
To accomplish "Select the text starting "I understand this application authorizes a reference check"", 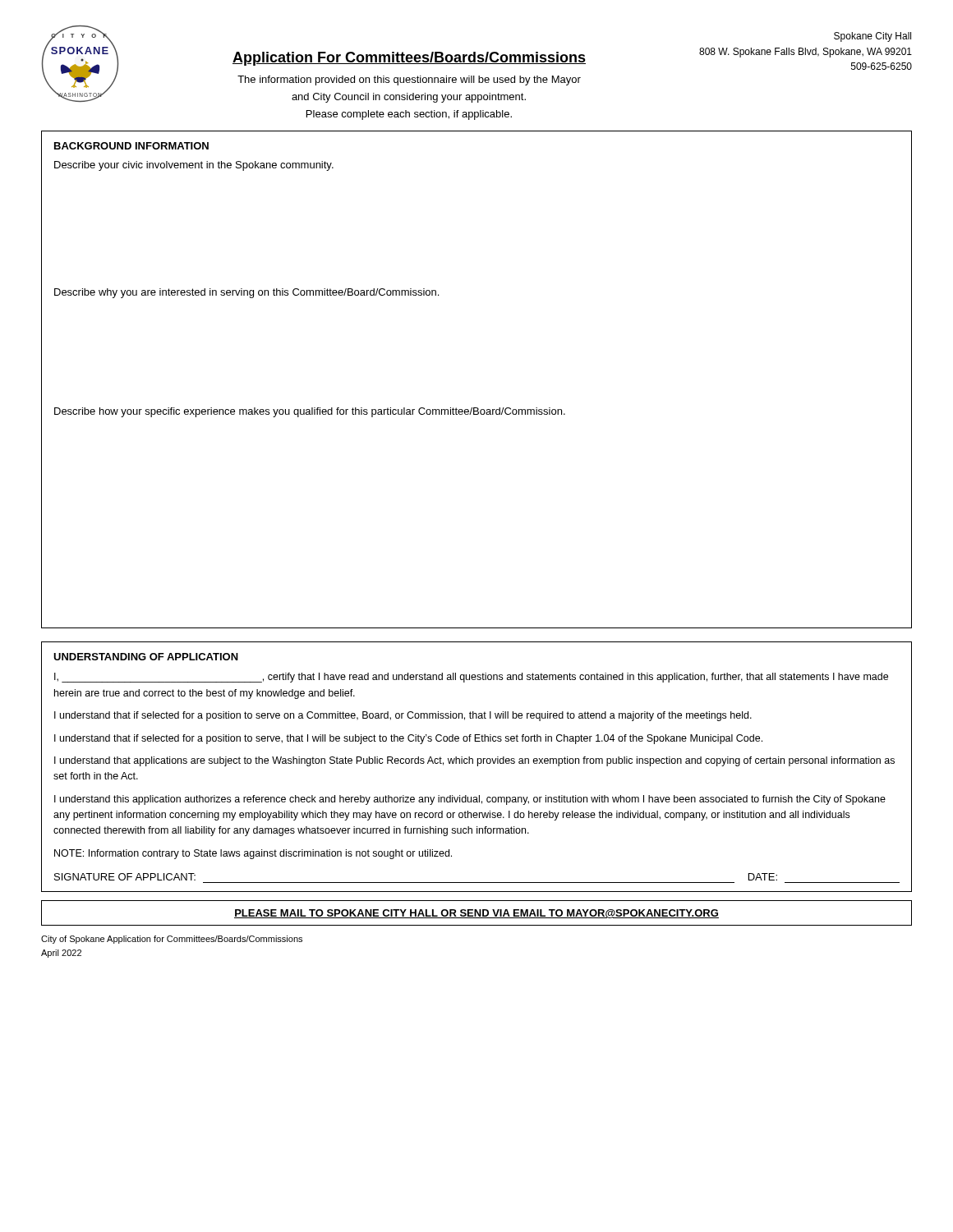I will [469, 815].
